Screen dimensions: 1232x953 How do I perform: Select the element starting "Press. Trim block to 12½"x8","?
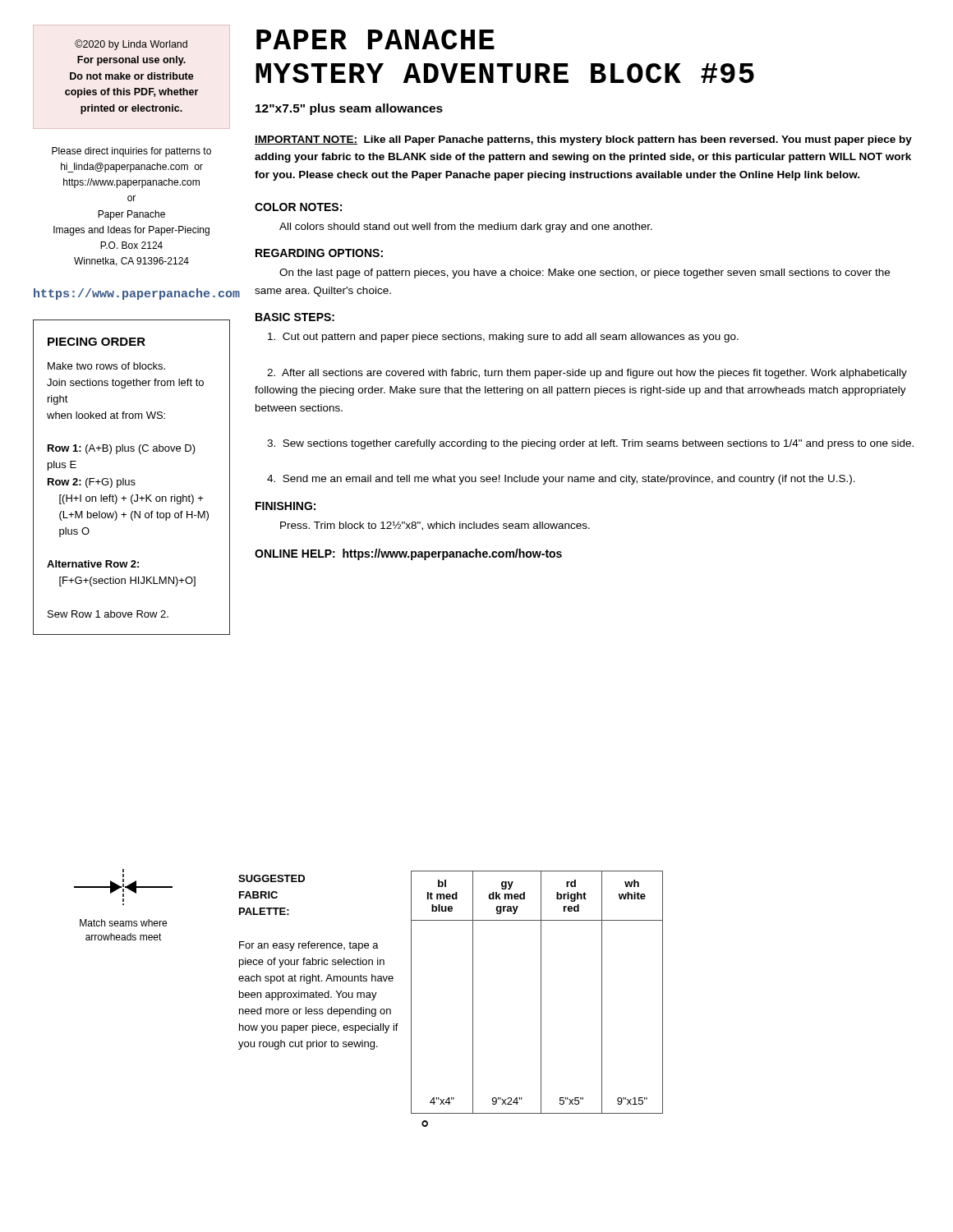pyautogui.click(x=435, y=525)
